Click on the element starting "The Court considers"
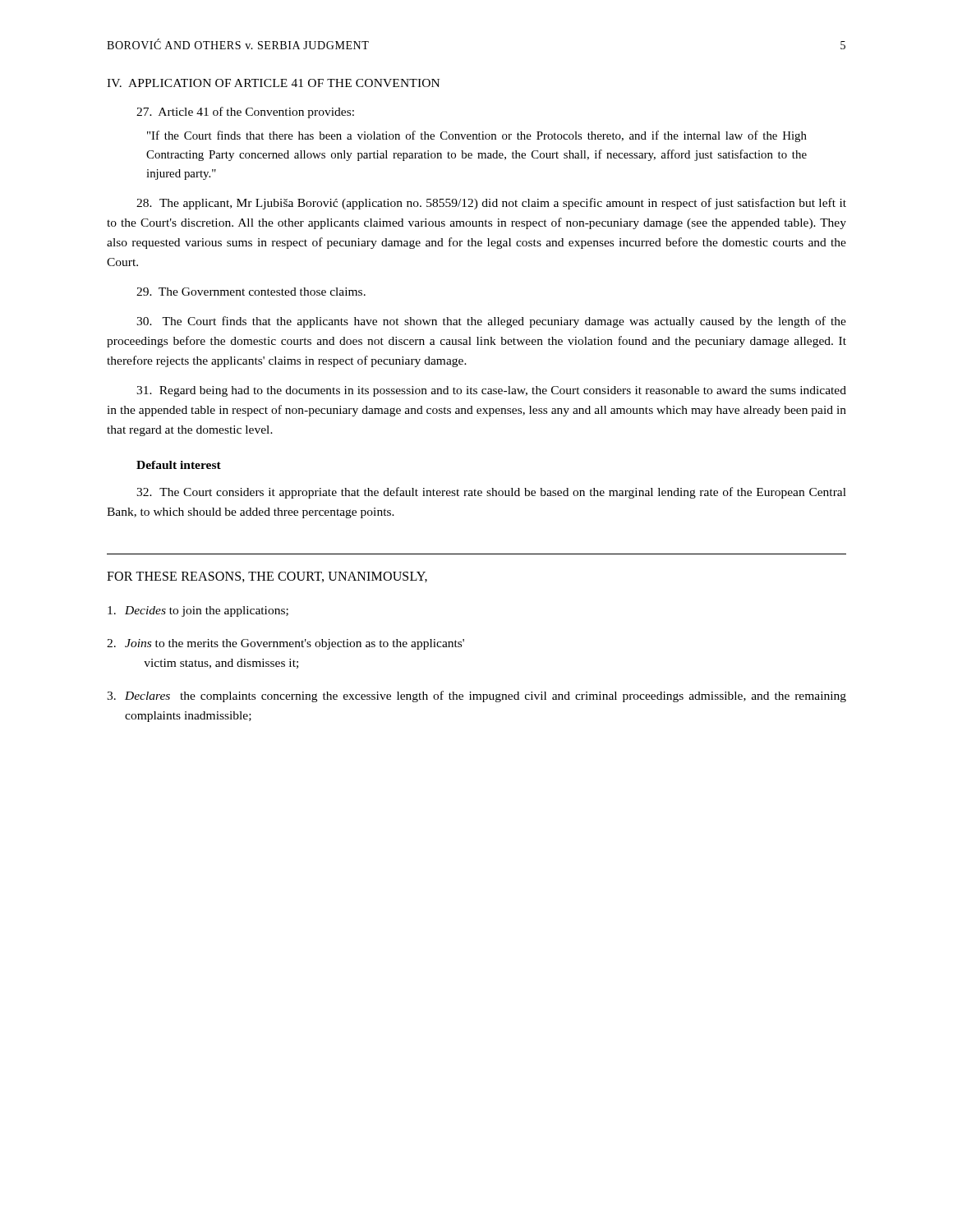The height and width of the screenshot is (1232, 953). (x=476, y=502)
